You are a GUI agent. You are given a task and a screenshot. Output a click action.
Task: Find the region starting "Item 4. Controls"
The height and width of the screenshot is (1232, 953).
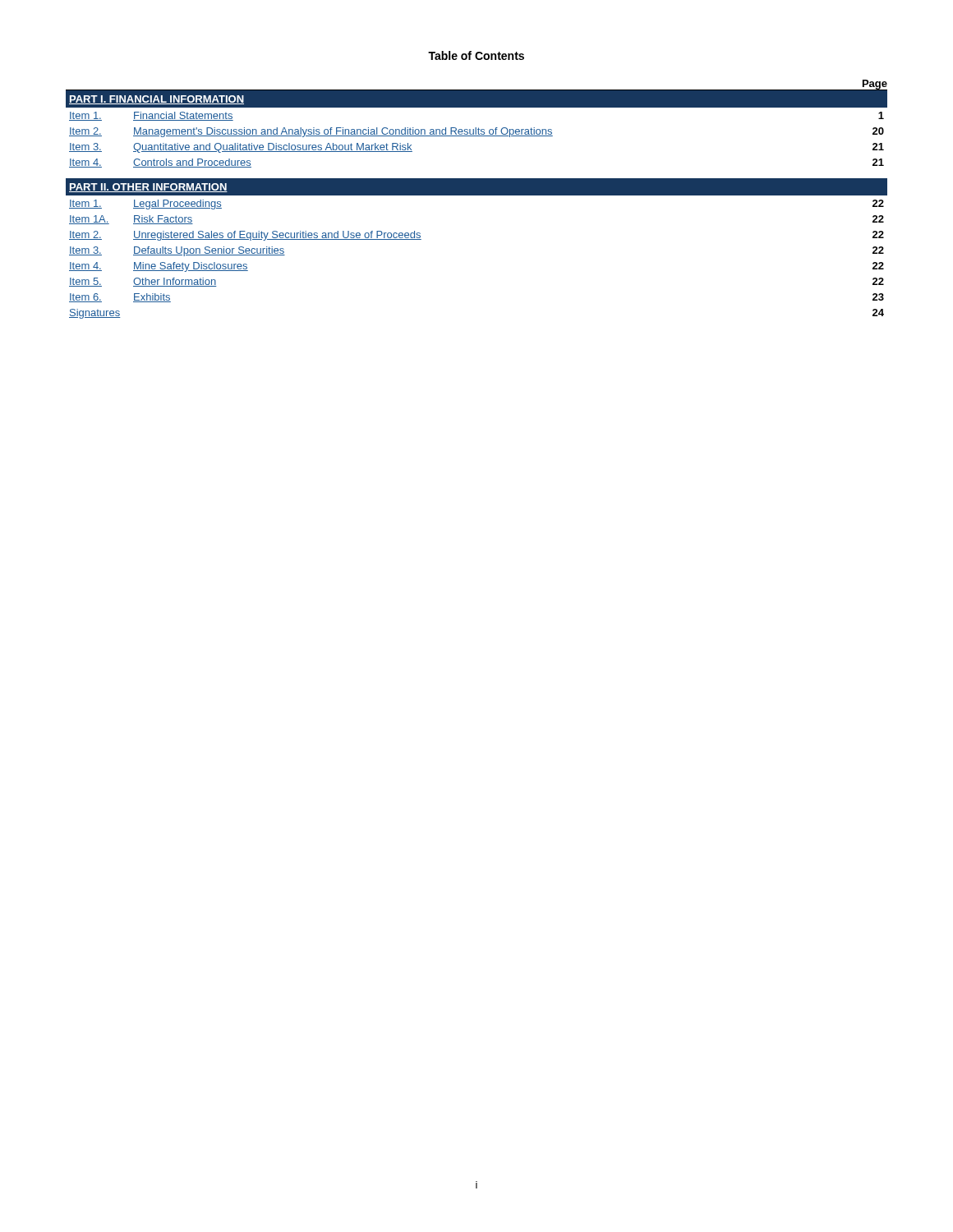coord(85,163)
